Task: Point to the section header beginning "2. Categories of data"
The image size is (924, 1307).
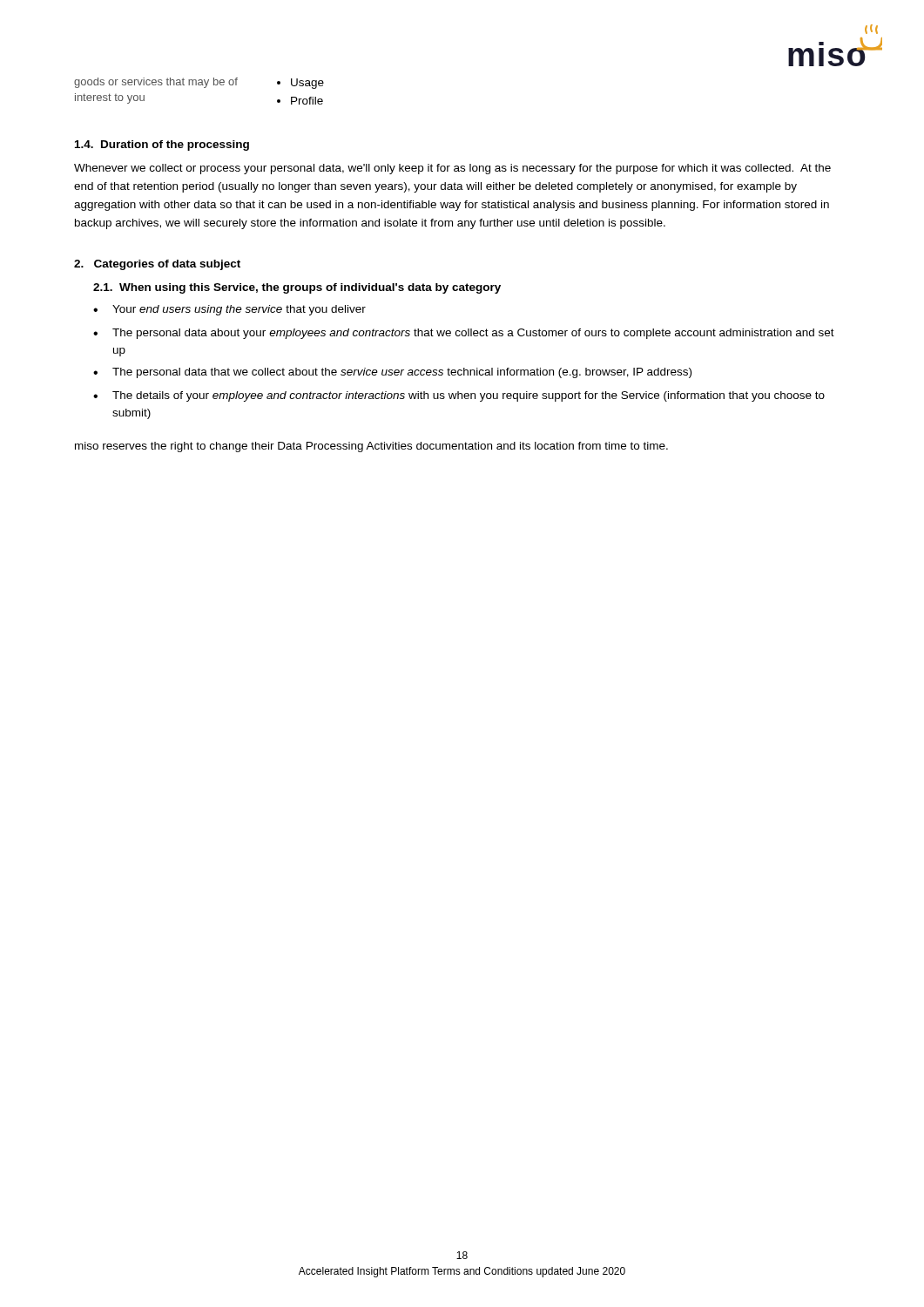Action: [157, 263]
